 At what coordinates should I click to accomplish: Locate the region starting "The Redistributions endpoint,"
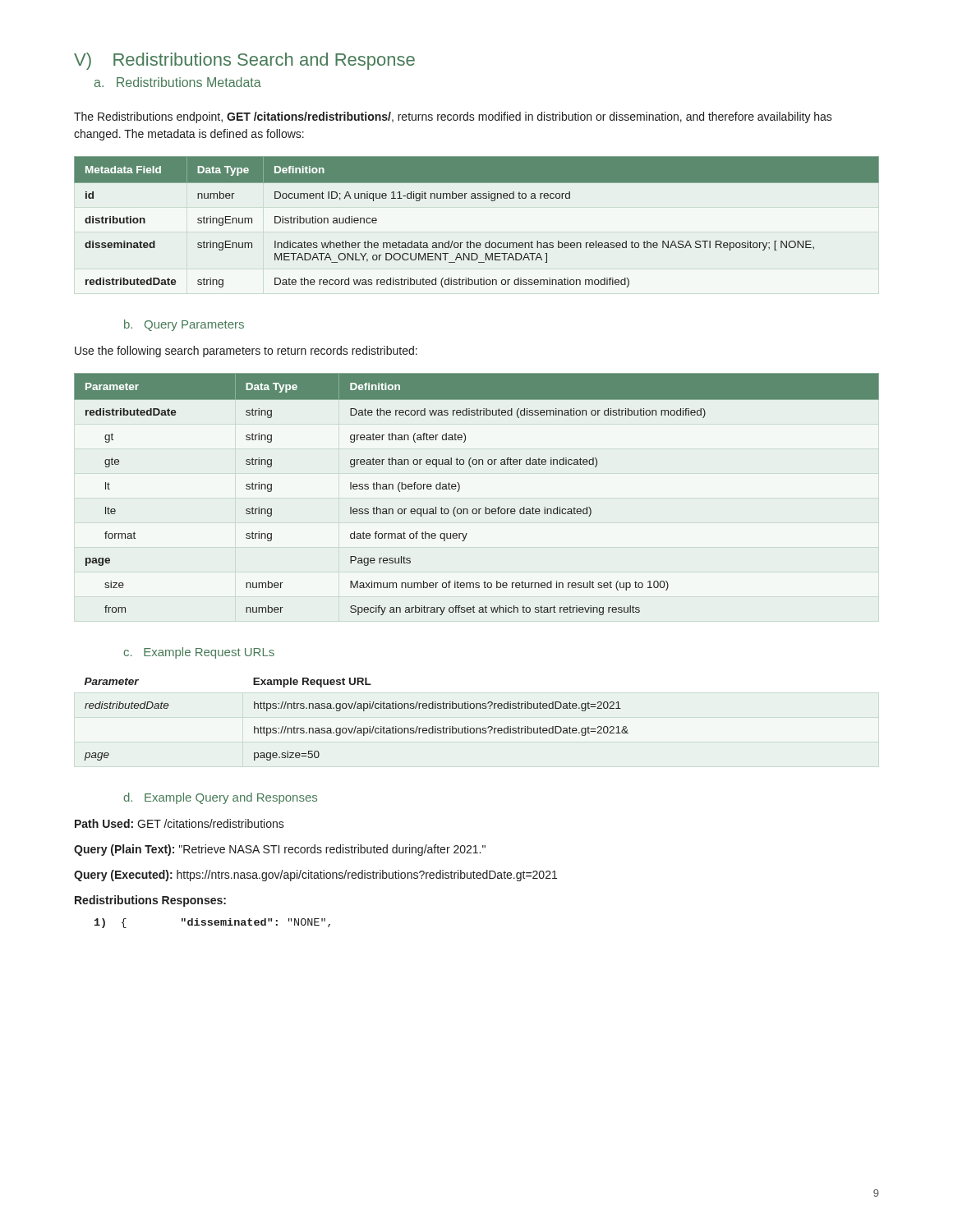pos(453,125)
